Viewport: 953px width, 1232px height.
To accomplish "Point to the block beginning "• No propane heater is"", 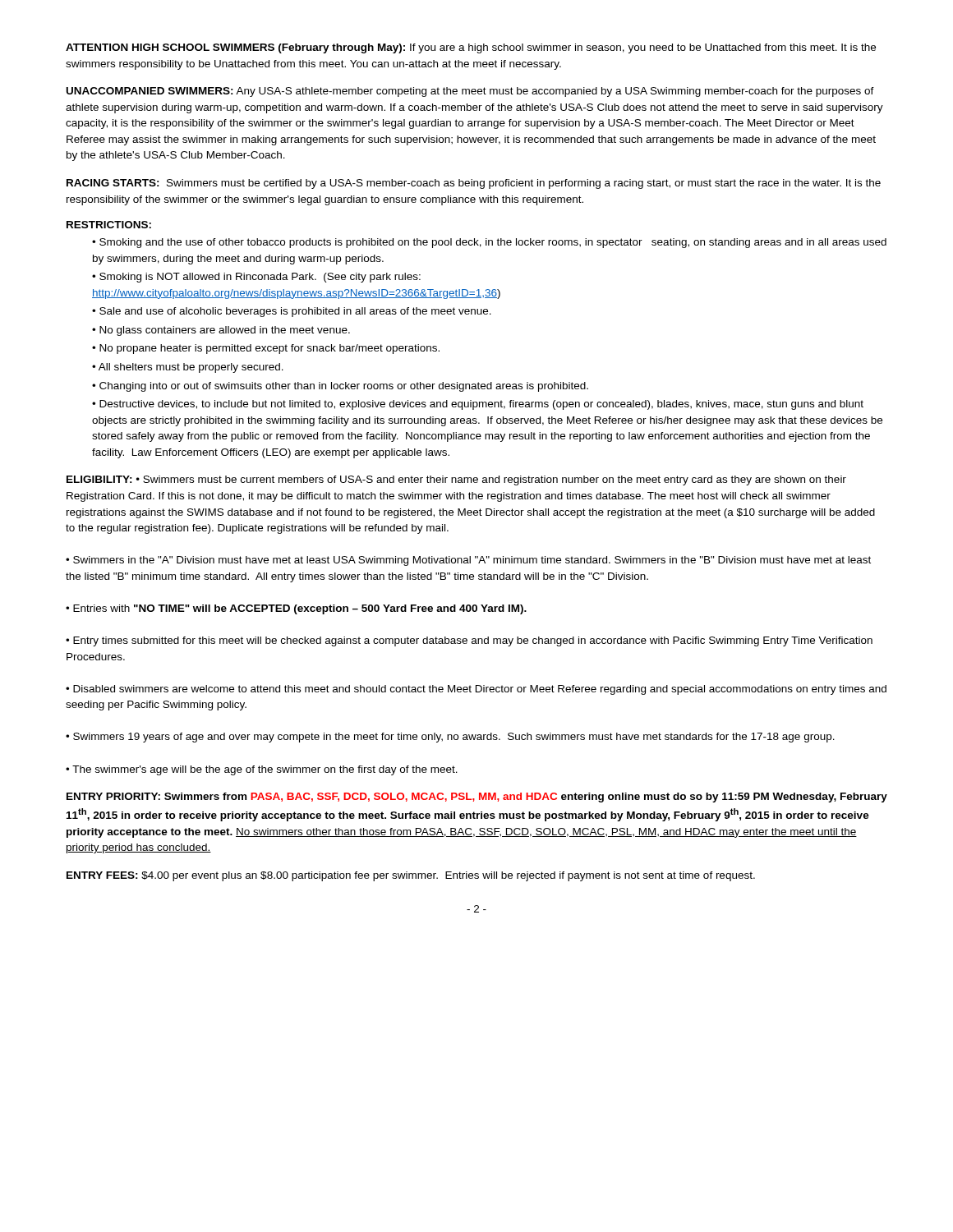I will 266,348.
